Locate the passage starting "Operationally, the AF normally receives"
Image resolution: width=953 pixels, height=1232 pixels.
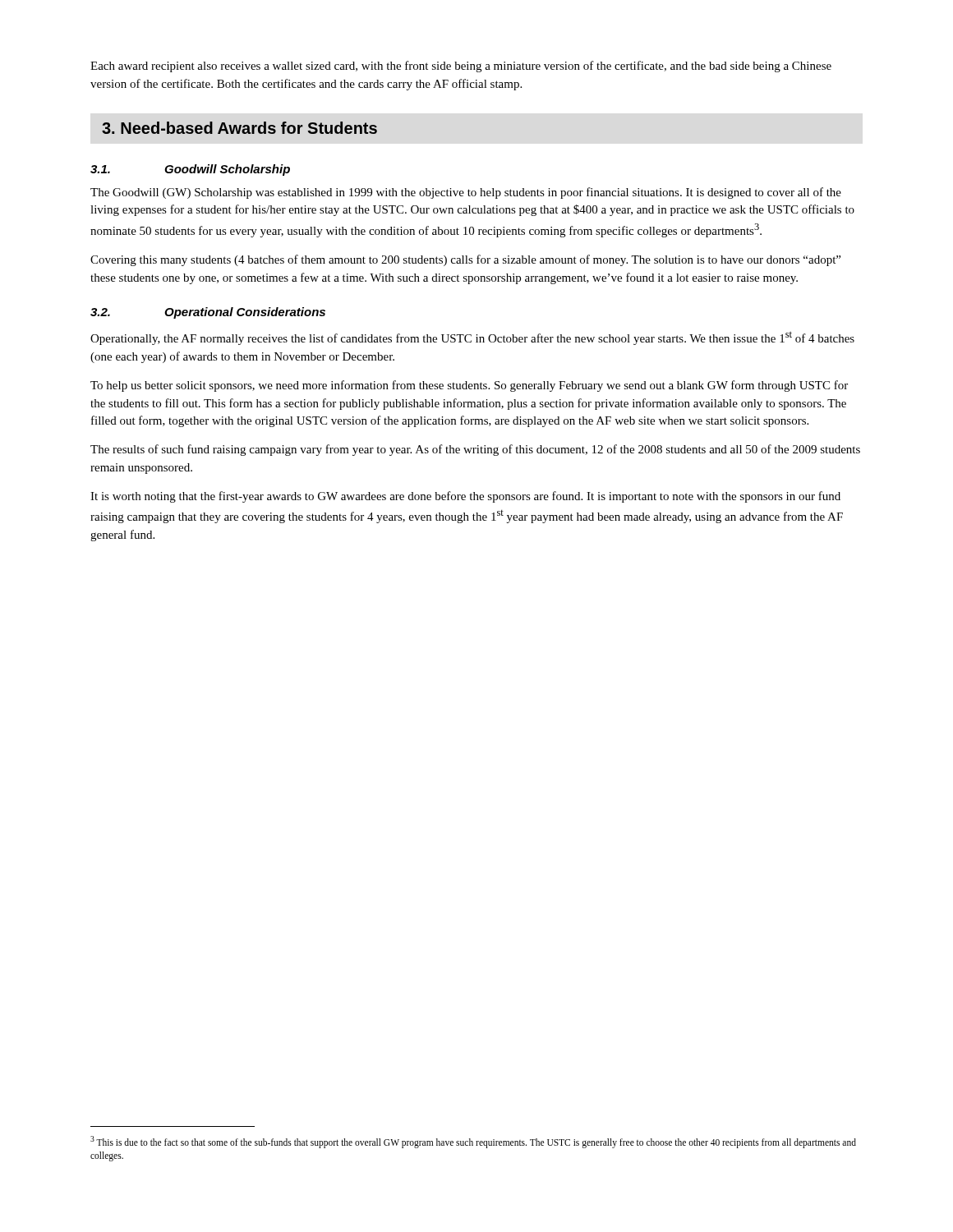(476, 347)
